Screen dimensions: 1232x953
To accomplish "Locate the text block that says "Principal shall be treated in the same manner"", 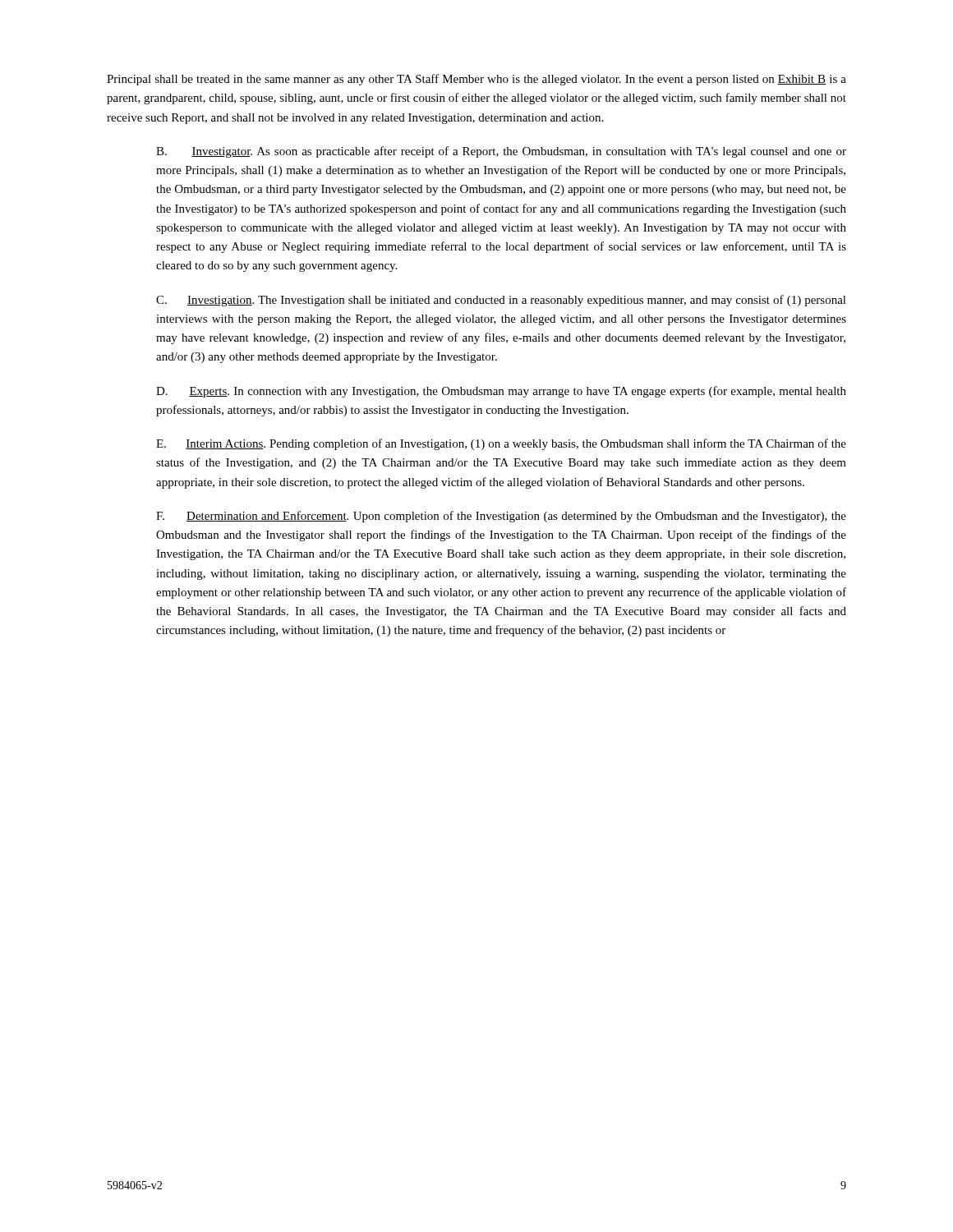I will coord(476,98).
